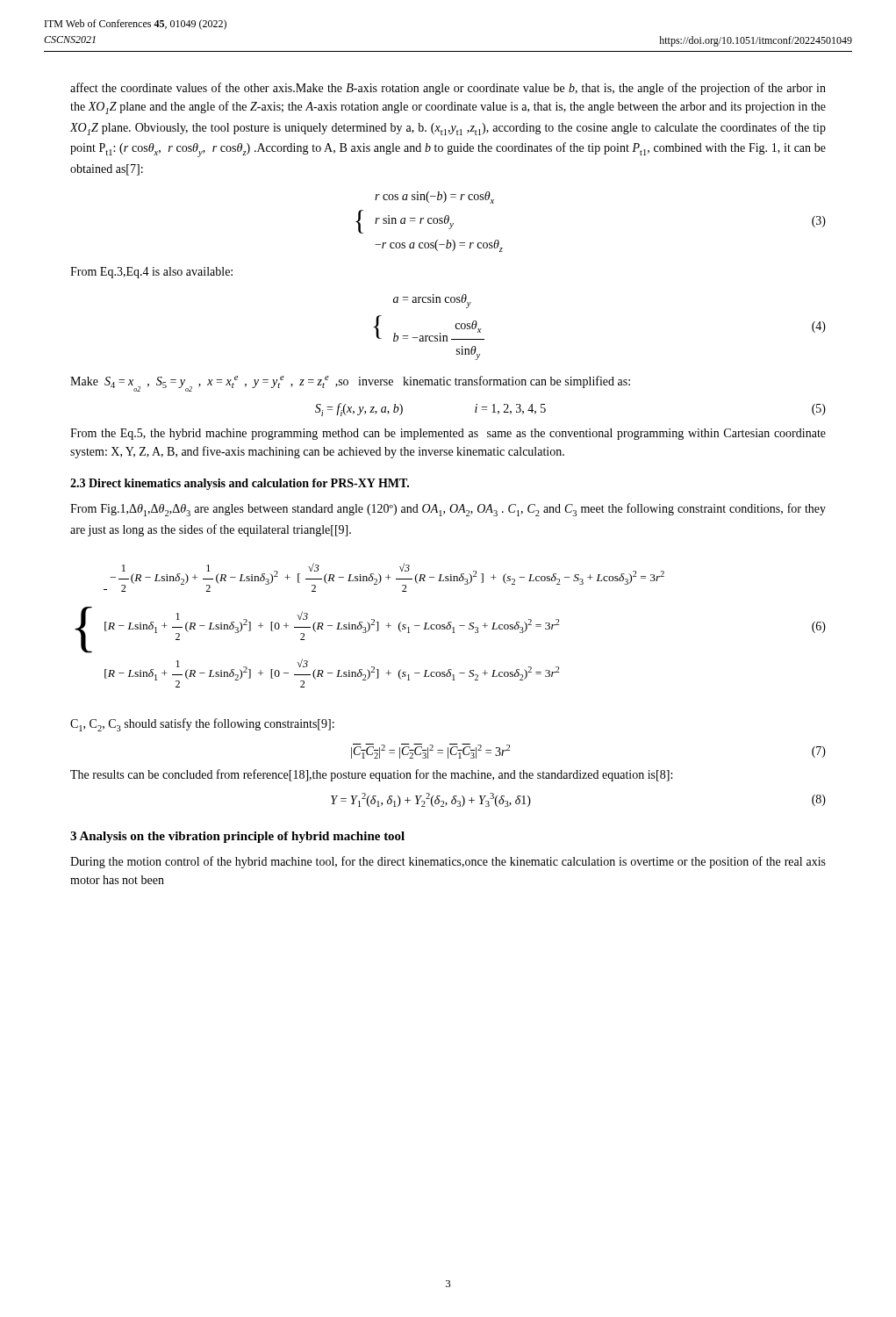Select the text block that reads "Make S4 = xo2"
This screenshot has width=896, height=1317.
coord(448,383)
